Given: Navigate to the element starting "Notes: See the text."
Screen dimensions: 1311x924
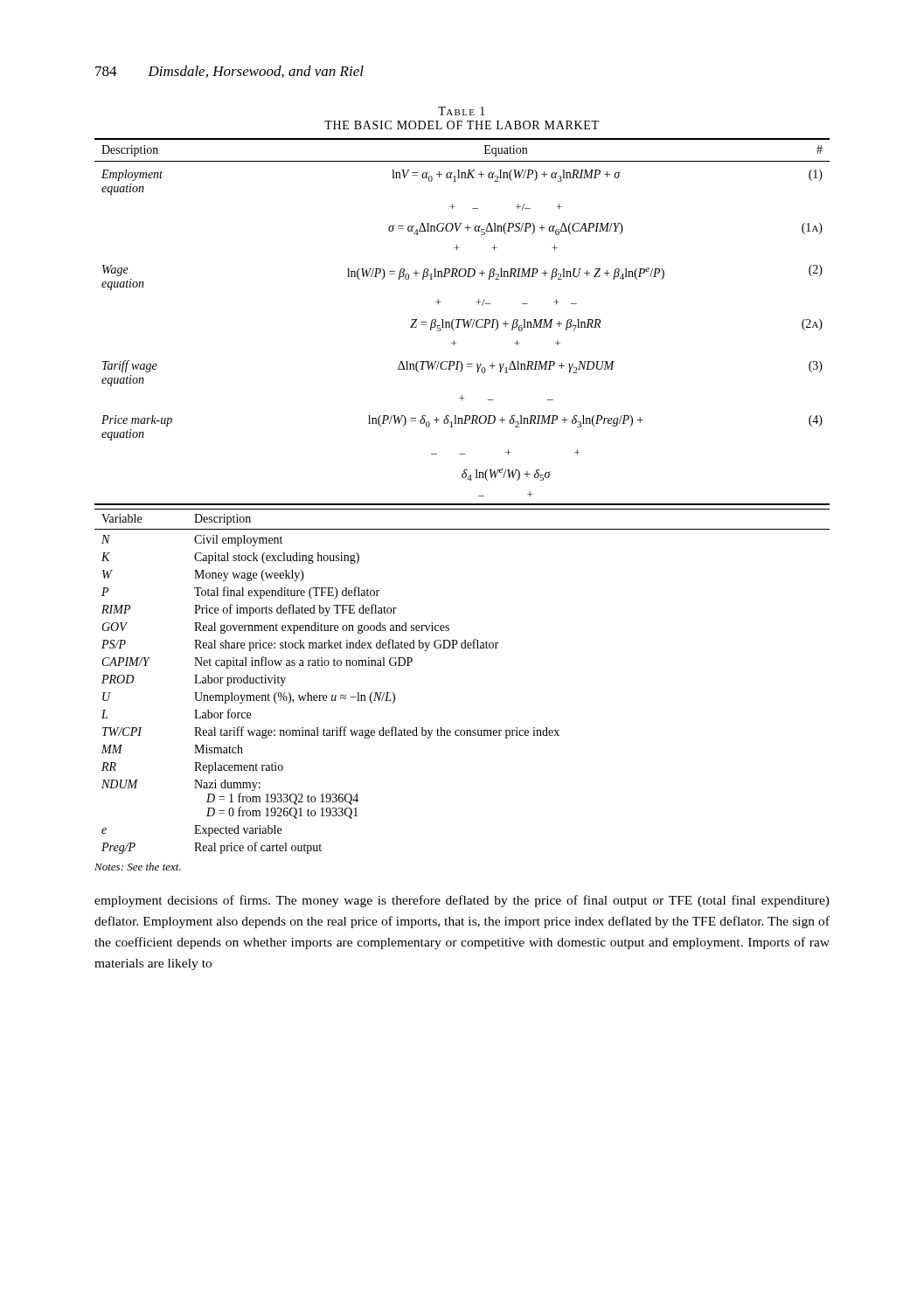Looking at the screenshot, I should [x=138, y=867].
